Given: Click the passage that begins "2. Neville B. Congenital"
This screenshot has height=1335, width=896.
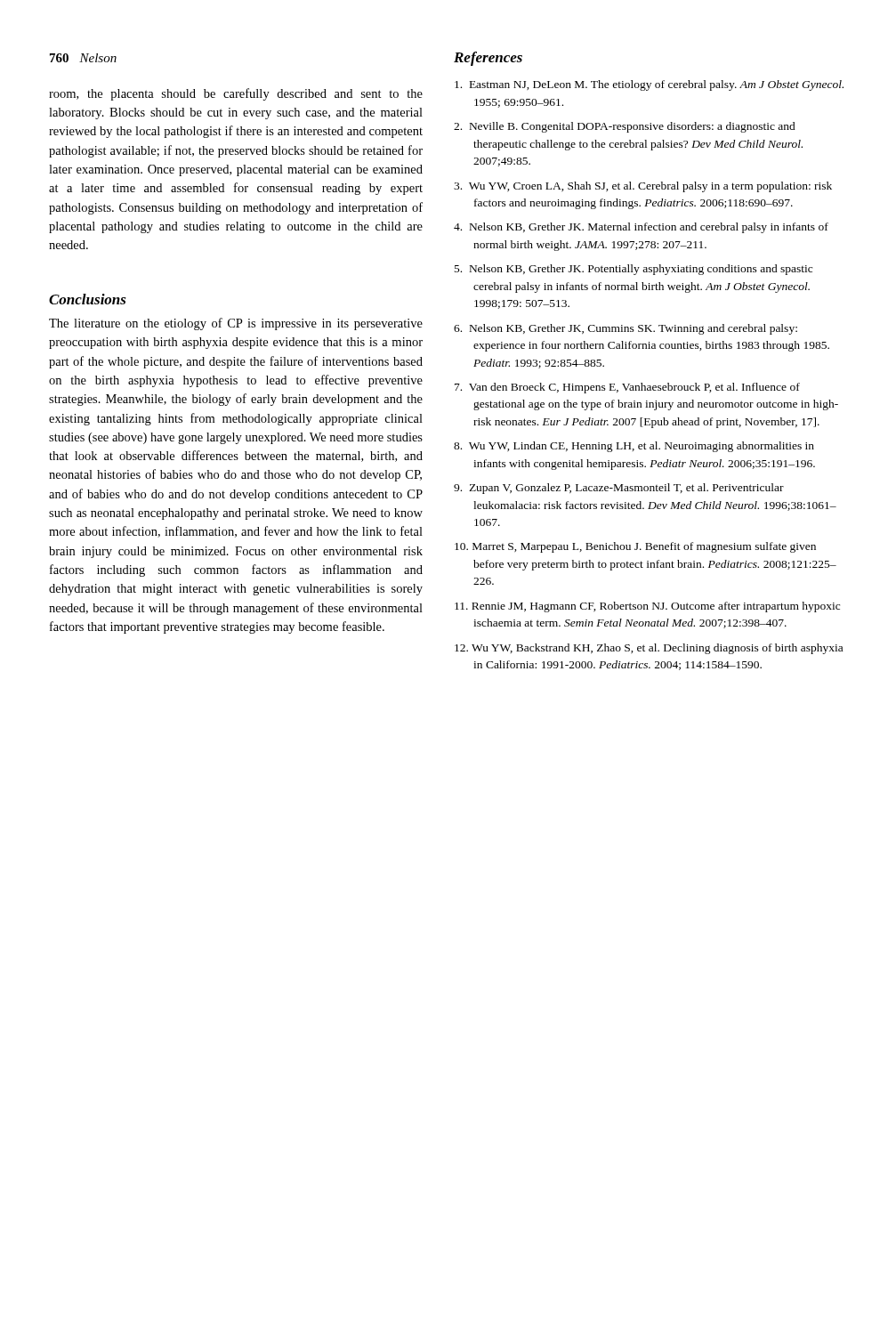Looking at the screenshot, I should coord(650,144).
